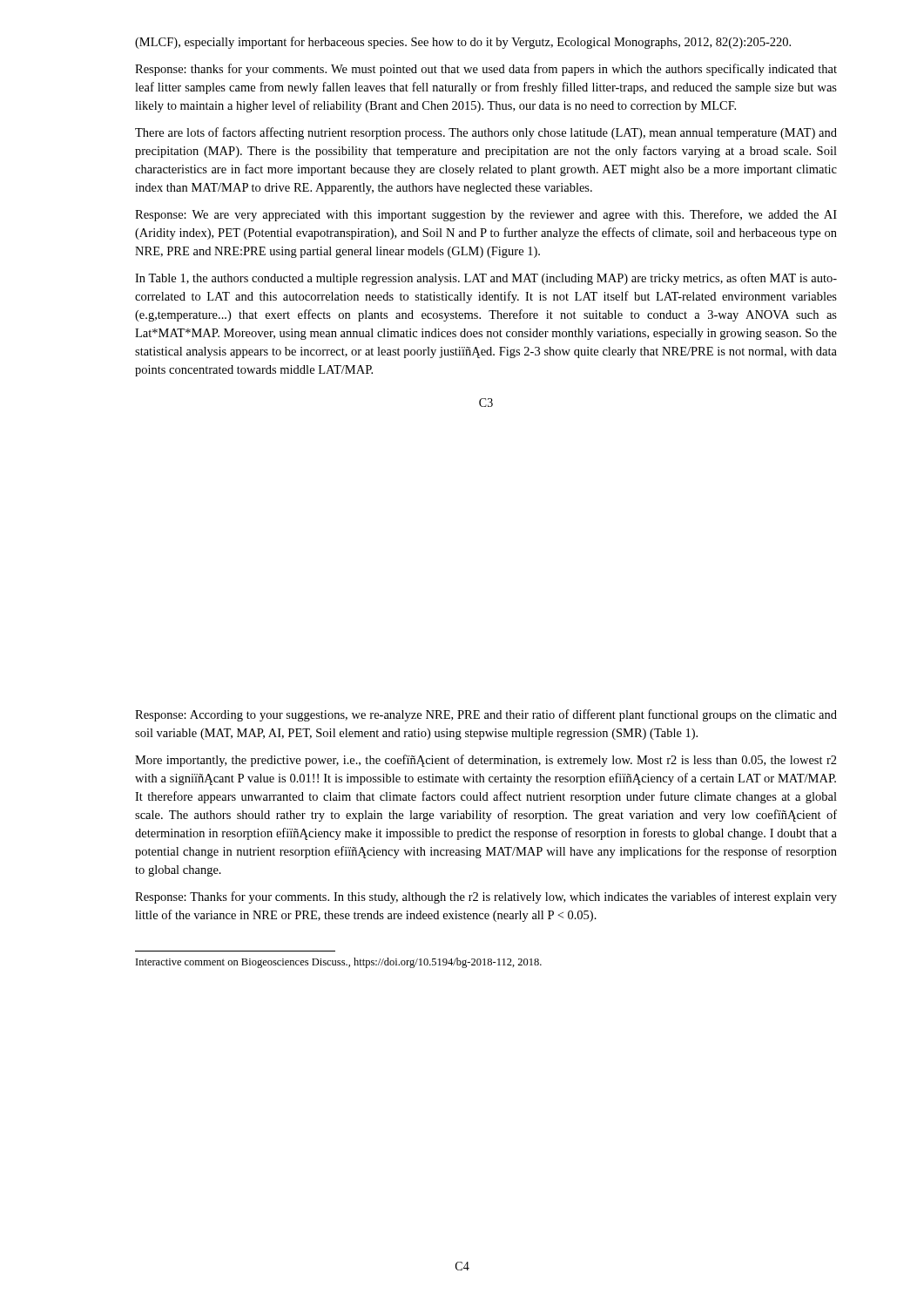The width and height of the screenshot is (924, 1307).
Task: Locate the text block that says "There are lots of factors affecting nutrient"
Action: point(486,160)
